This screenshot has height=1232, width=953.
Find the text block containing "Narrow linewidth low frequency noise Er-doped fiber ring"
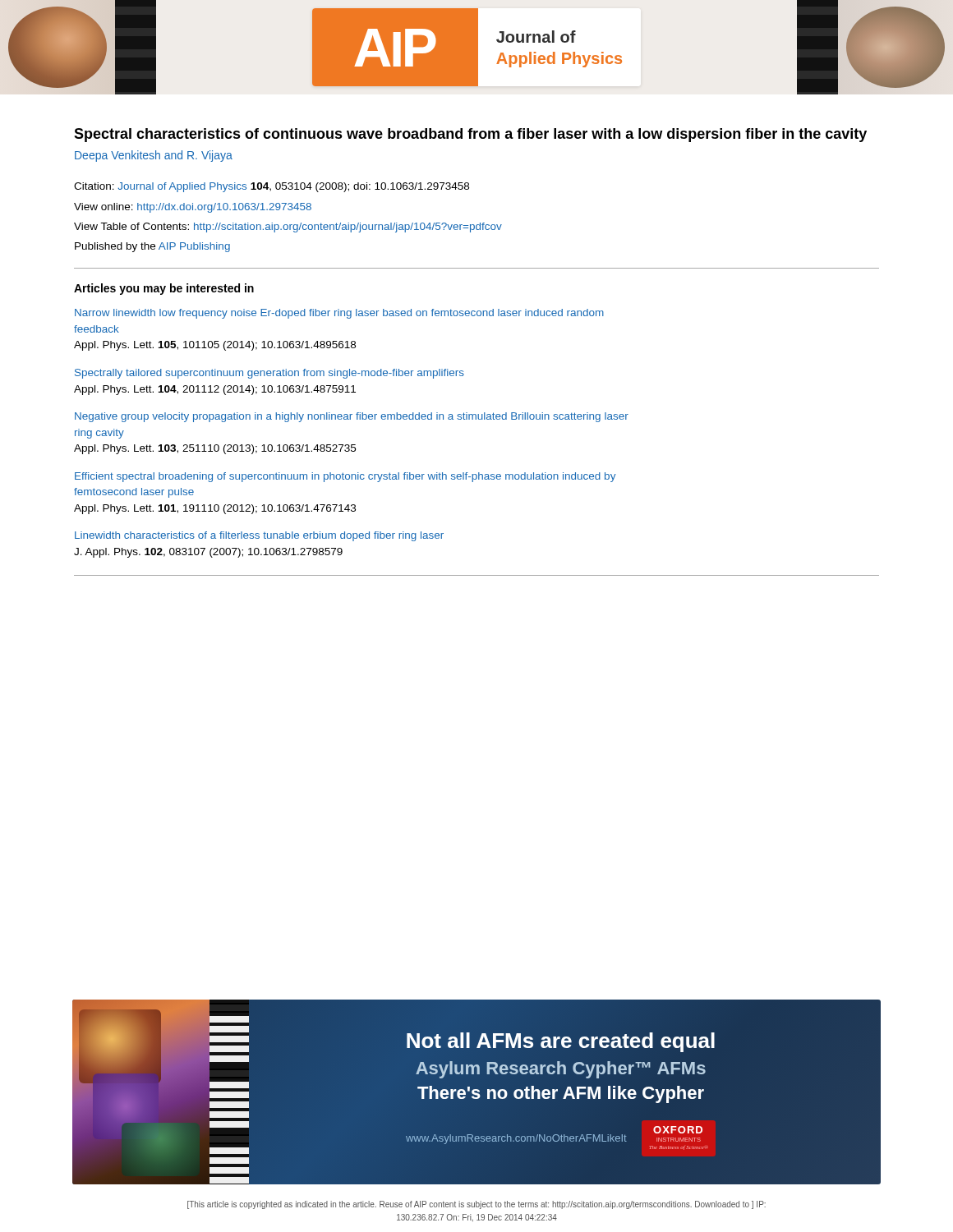point(339,314)
